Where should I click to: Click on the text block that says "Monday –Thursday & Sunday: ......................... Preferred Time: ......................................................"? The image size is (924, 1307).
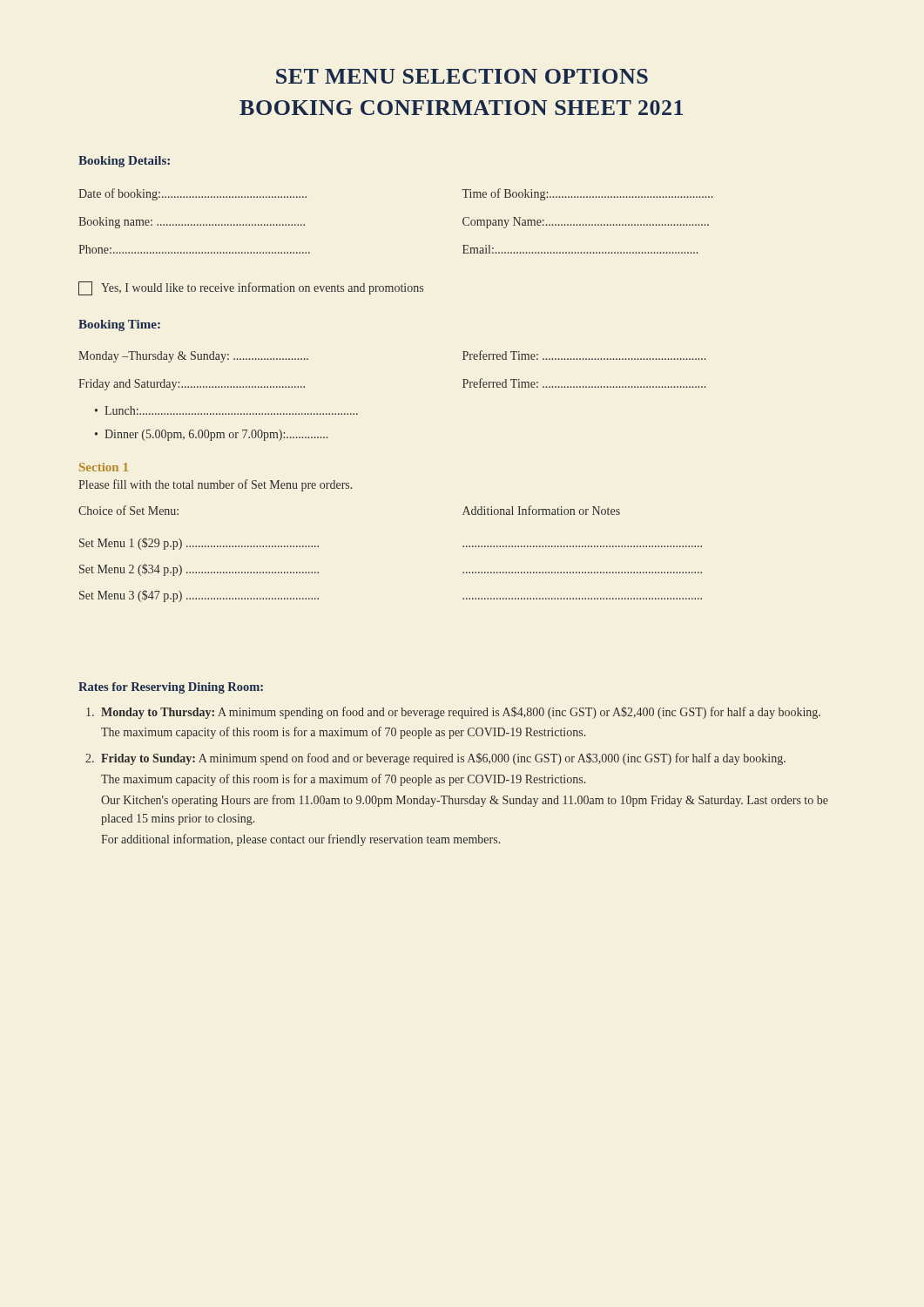(x=462, y=368)
